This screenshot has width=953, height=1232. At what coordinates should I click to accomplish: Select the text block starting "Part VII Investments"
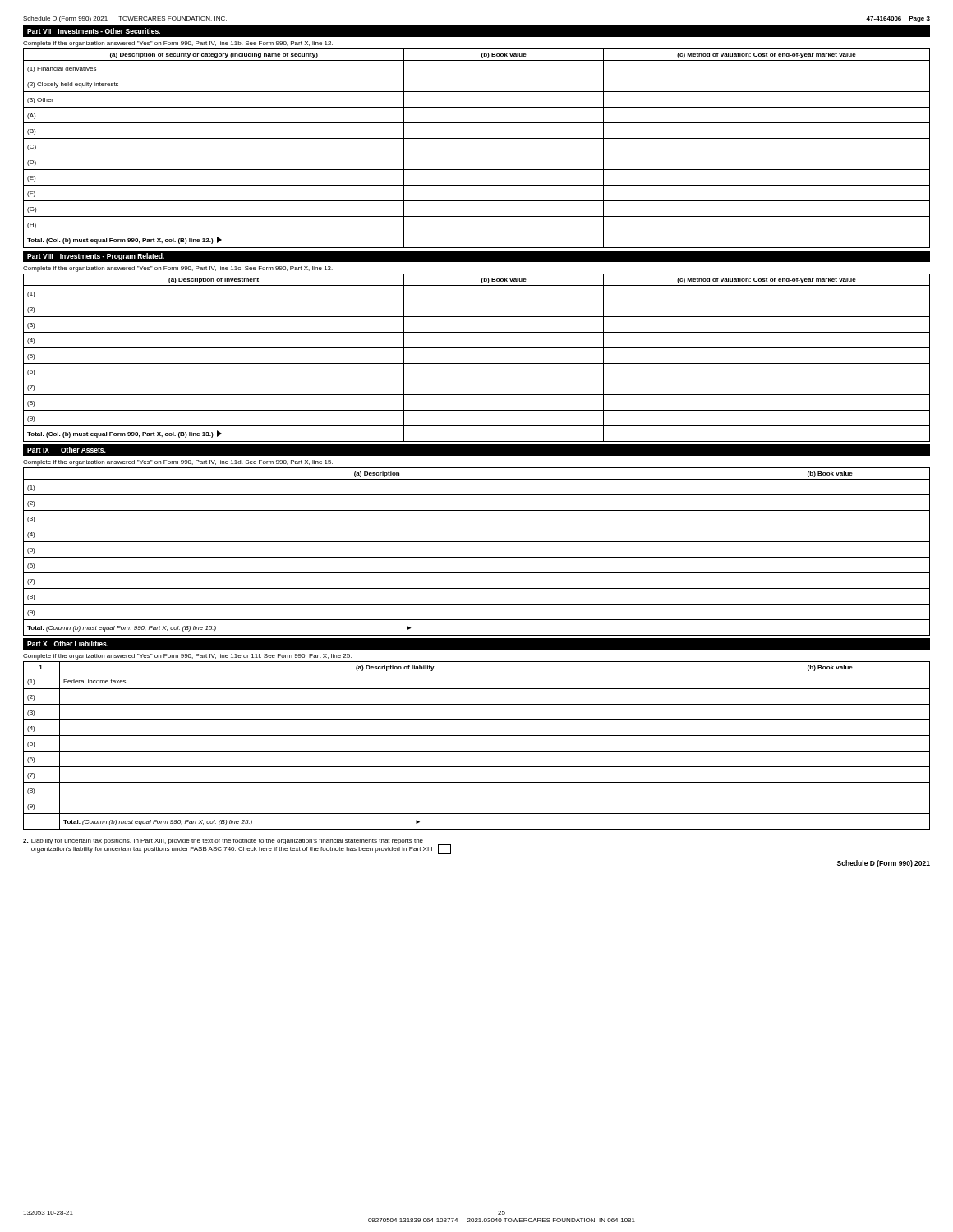94,31
